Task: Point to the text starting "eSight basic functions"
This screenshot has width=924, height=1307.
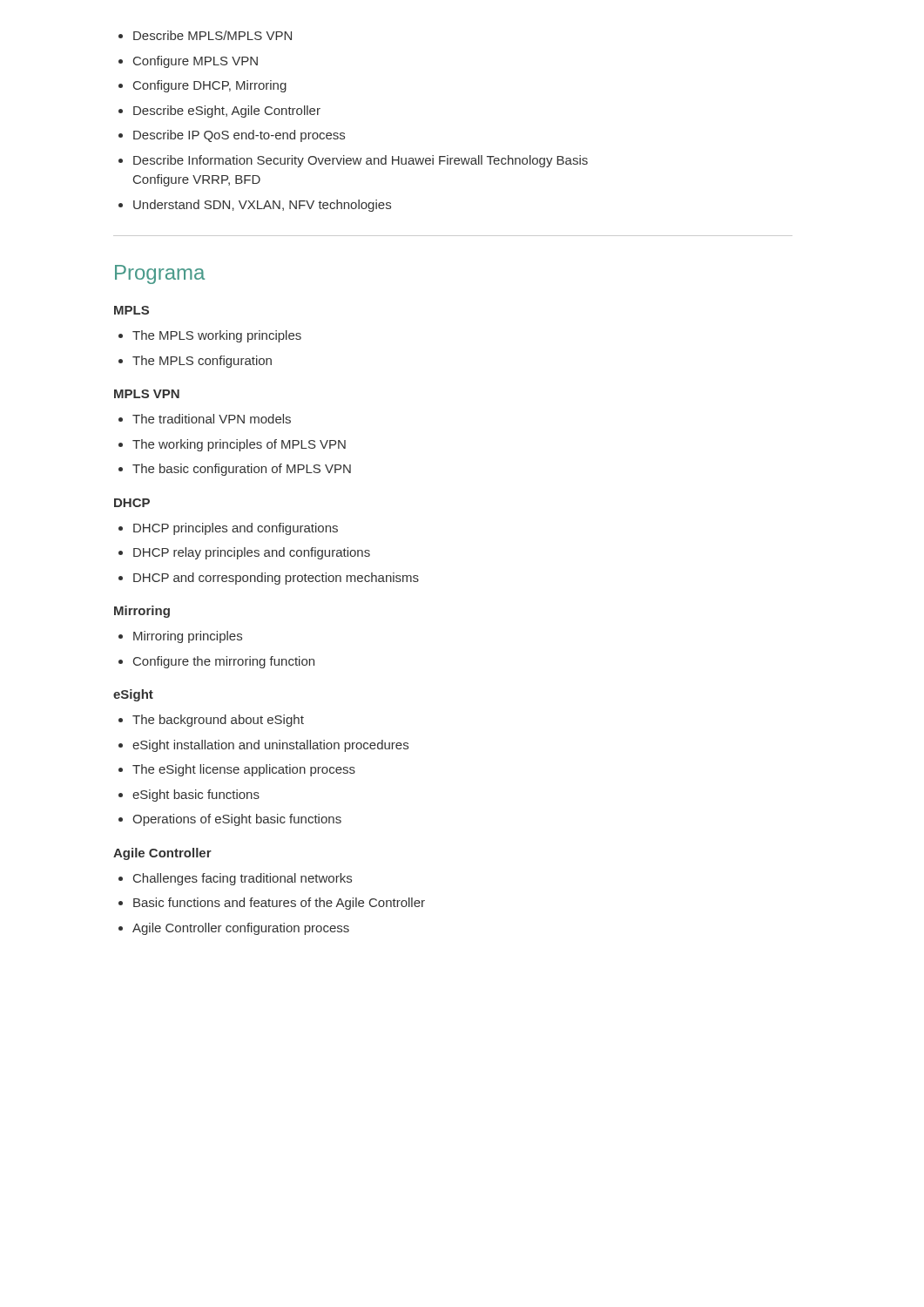Action: click(x=196, y=794)
